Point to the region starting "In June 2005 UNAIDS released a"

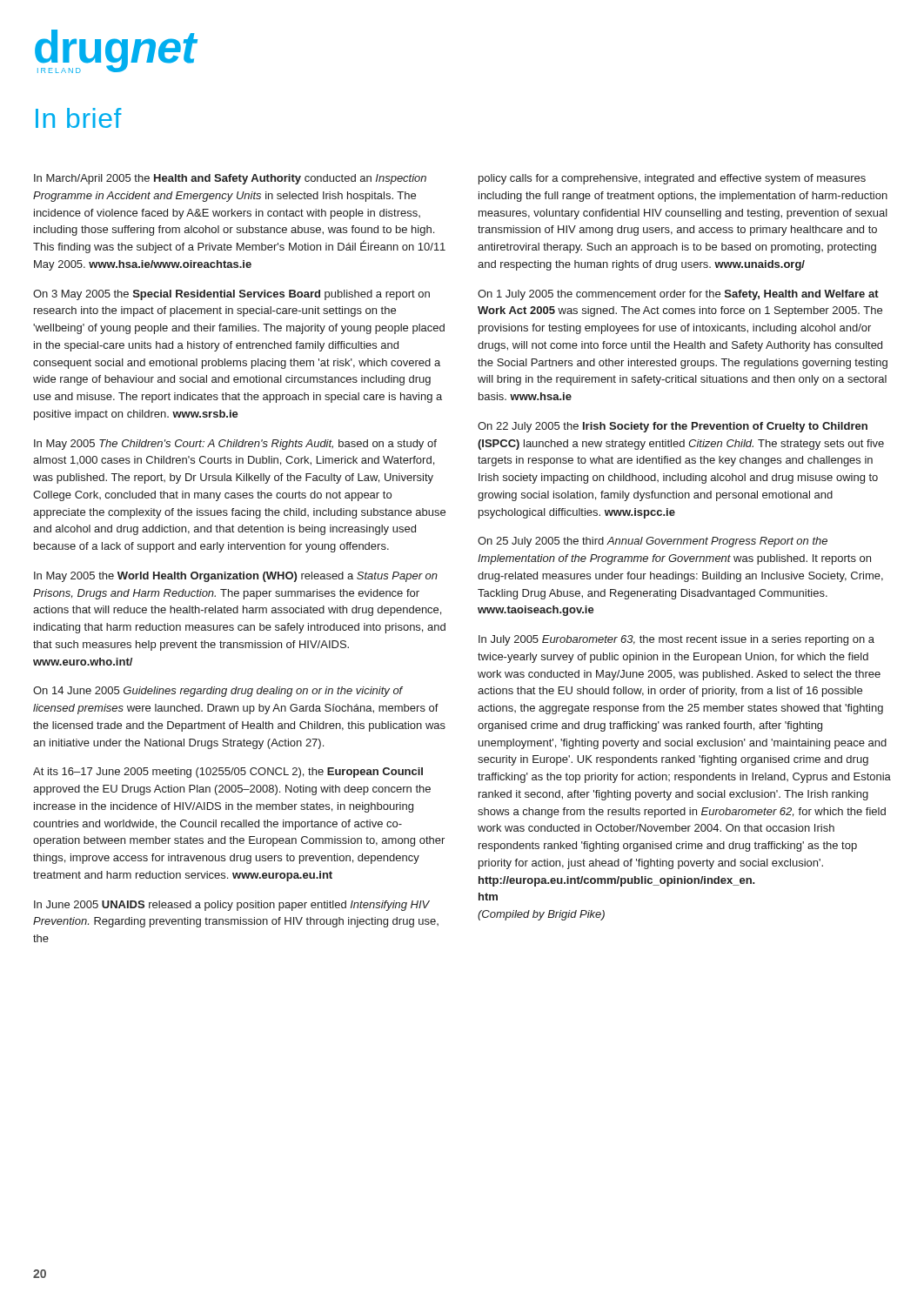(x=240, y=921)
